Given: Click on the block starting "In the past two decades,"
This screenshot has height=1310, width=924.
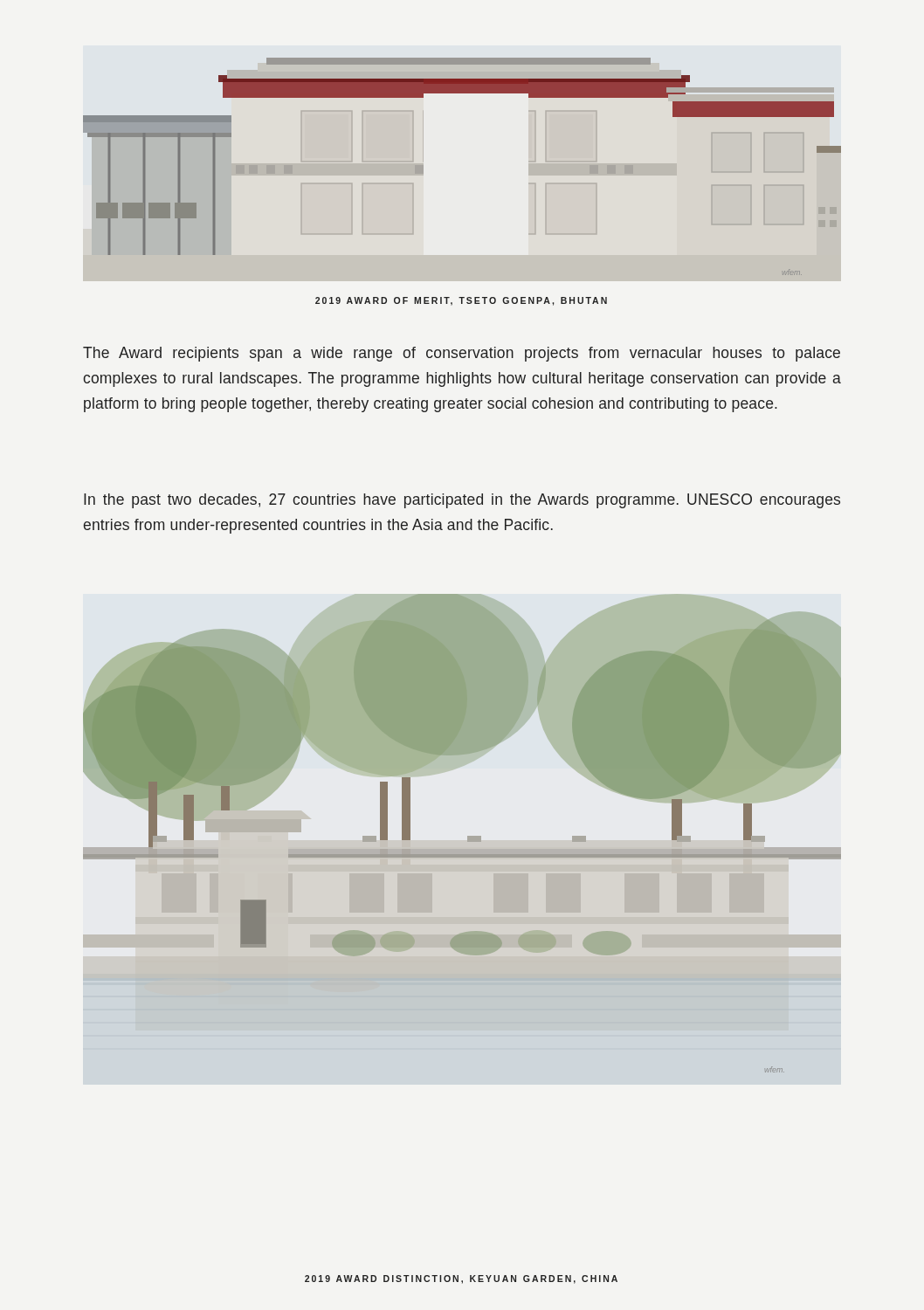Looking at the screenshot, I should click(462, 512).
